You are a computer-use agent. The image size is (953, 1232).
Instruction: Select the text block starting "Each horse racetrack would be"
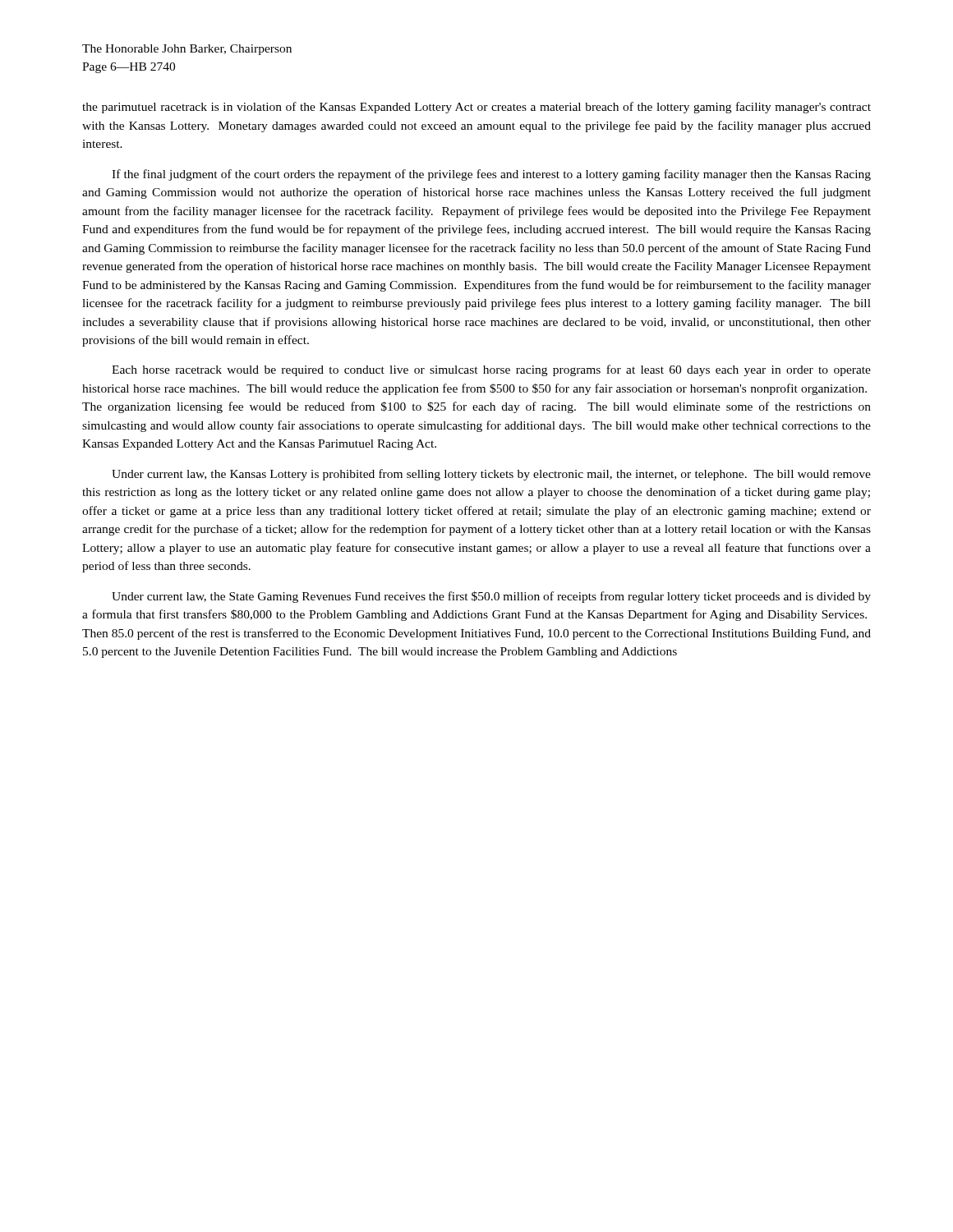(476, 406)
